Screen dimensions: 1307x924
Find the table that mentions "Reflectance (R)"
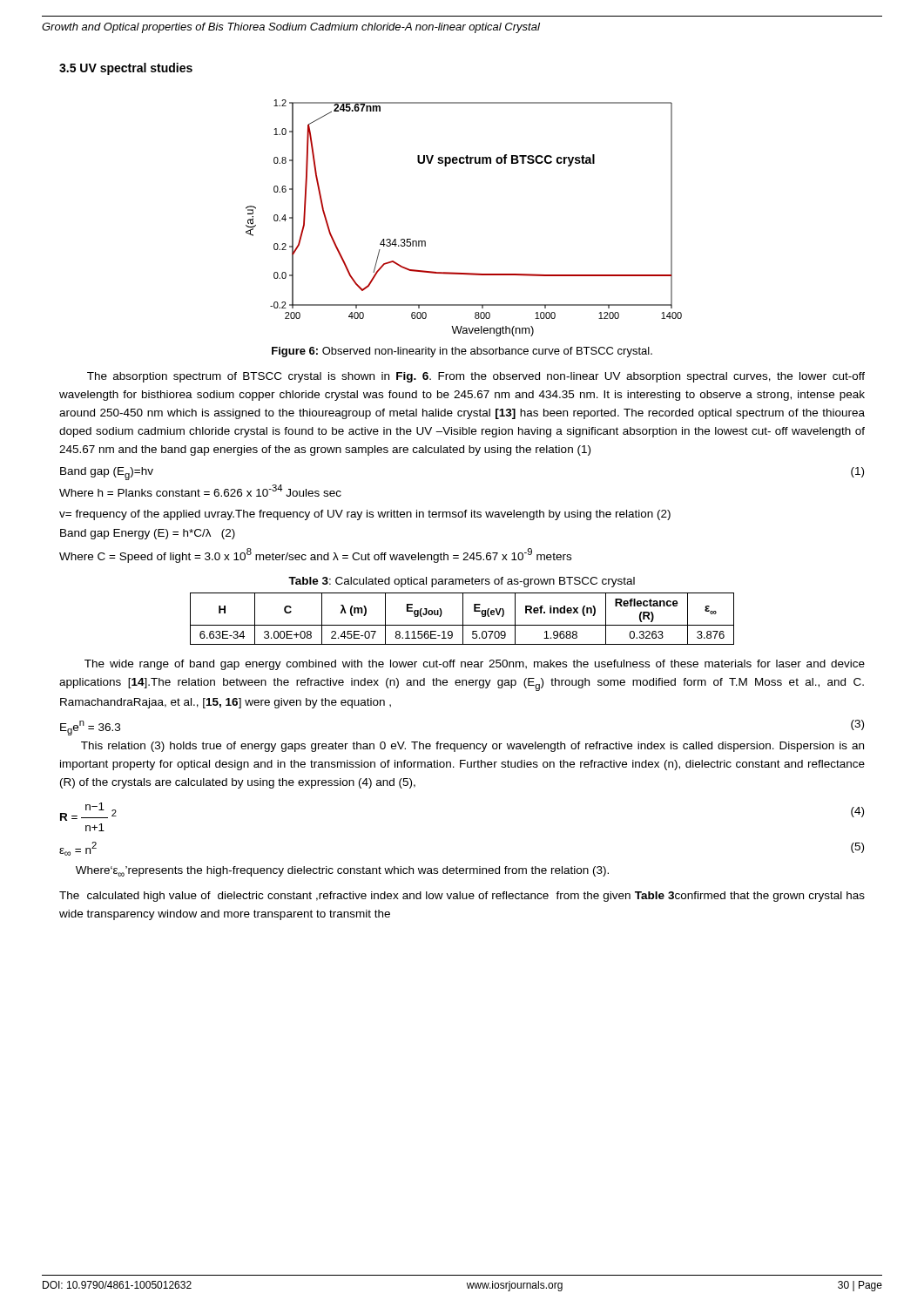tap(462, 619)
